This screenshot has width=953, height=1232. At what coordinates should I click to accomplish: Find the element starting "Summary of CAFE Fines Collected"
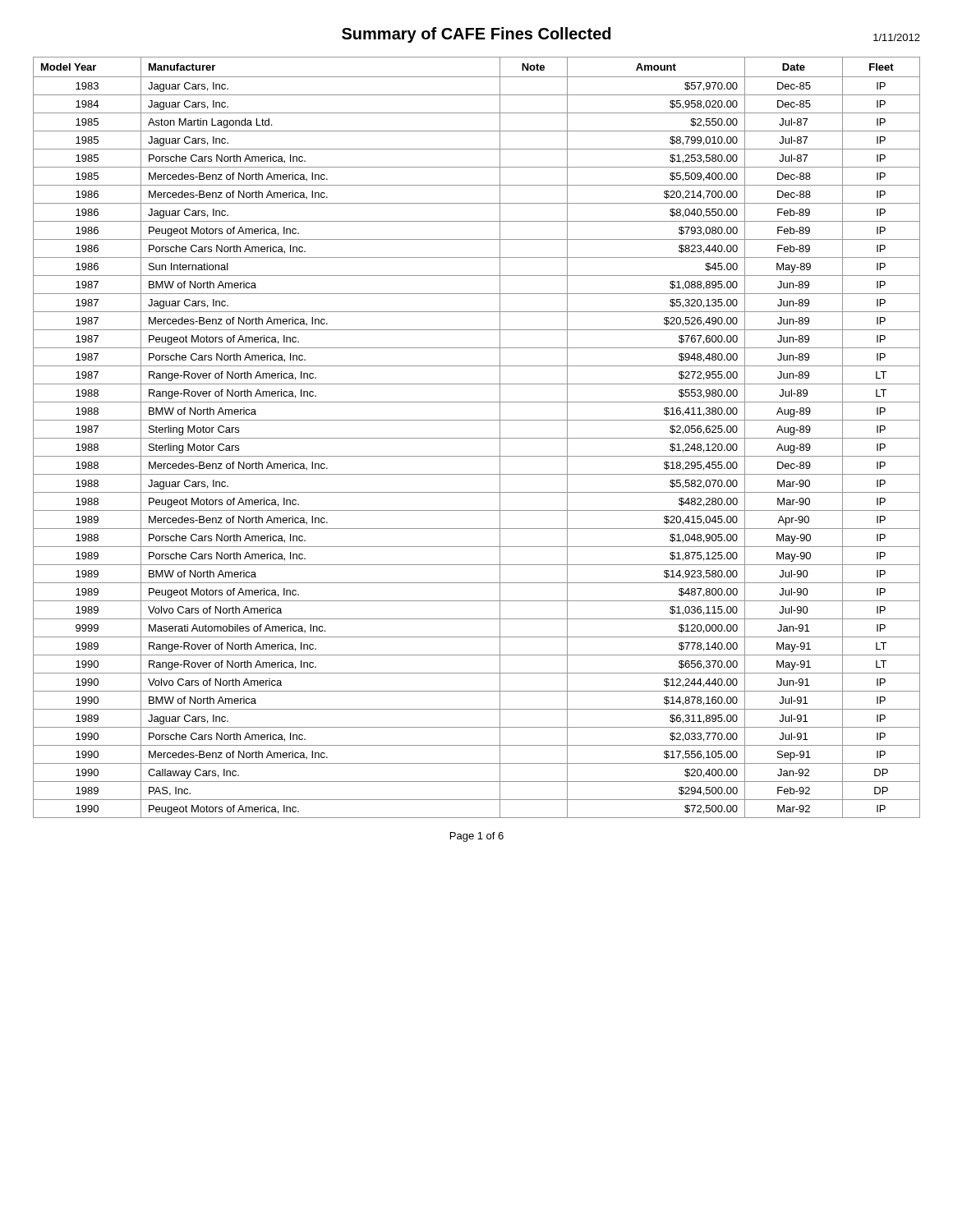coord(476,34)
